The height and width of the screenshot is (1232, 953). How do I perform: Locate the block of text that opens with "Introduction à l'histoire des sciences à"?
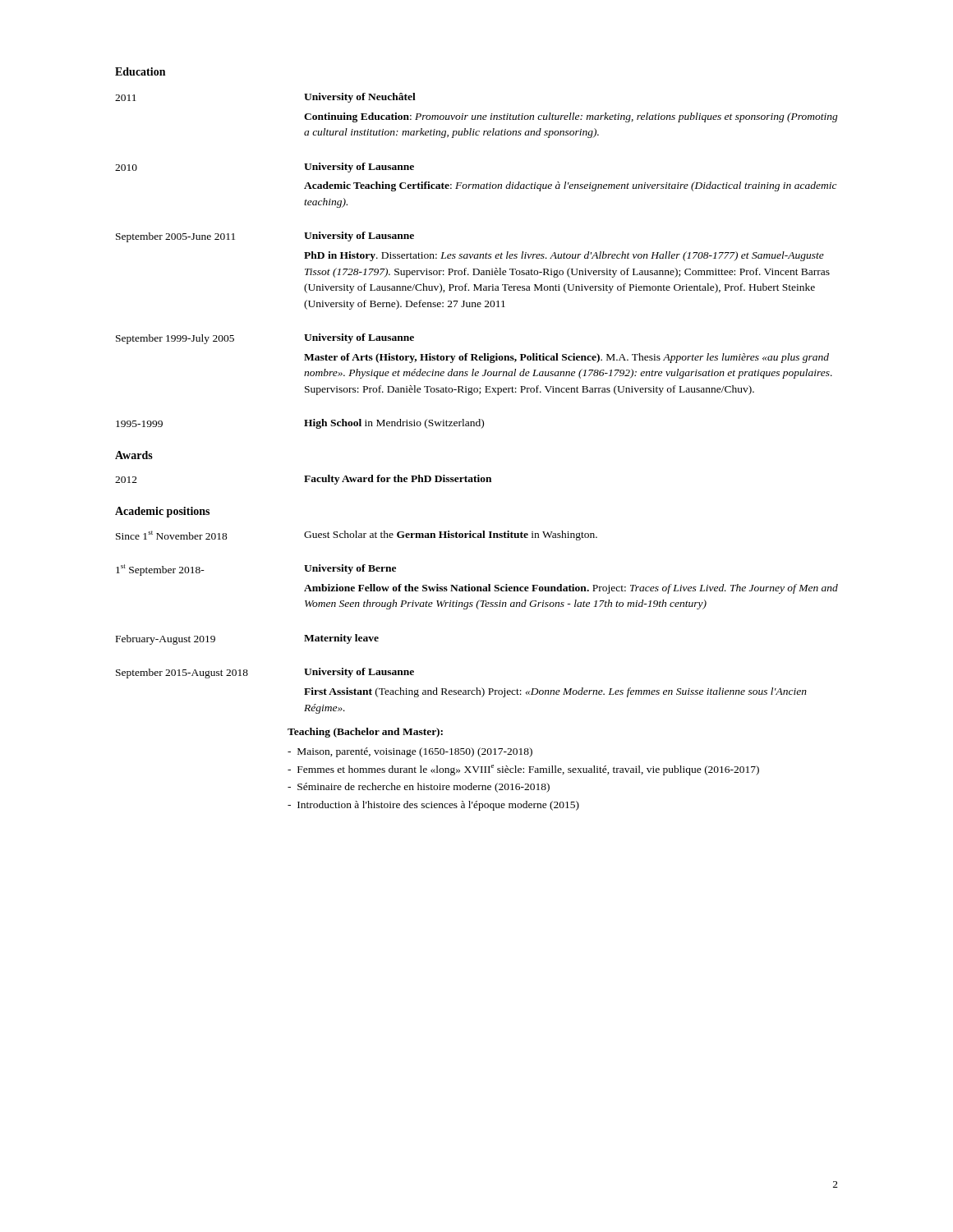click(433, 804)
